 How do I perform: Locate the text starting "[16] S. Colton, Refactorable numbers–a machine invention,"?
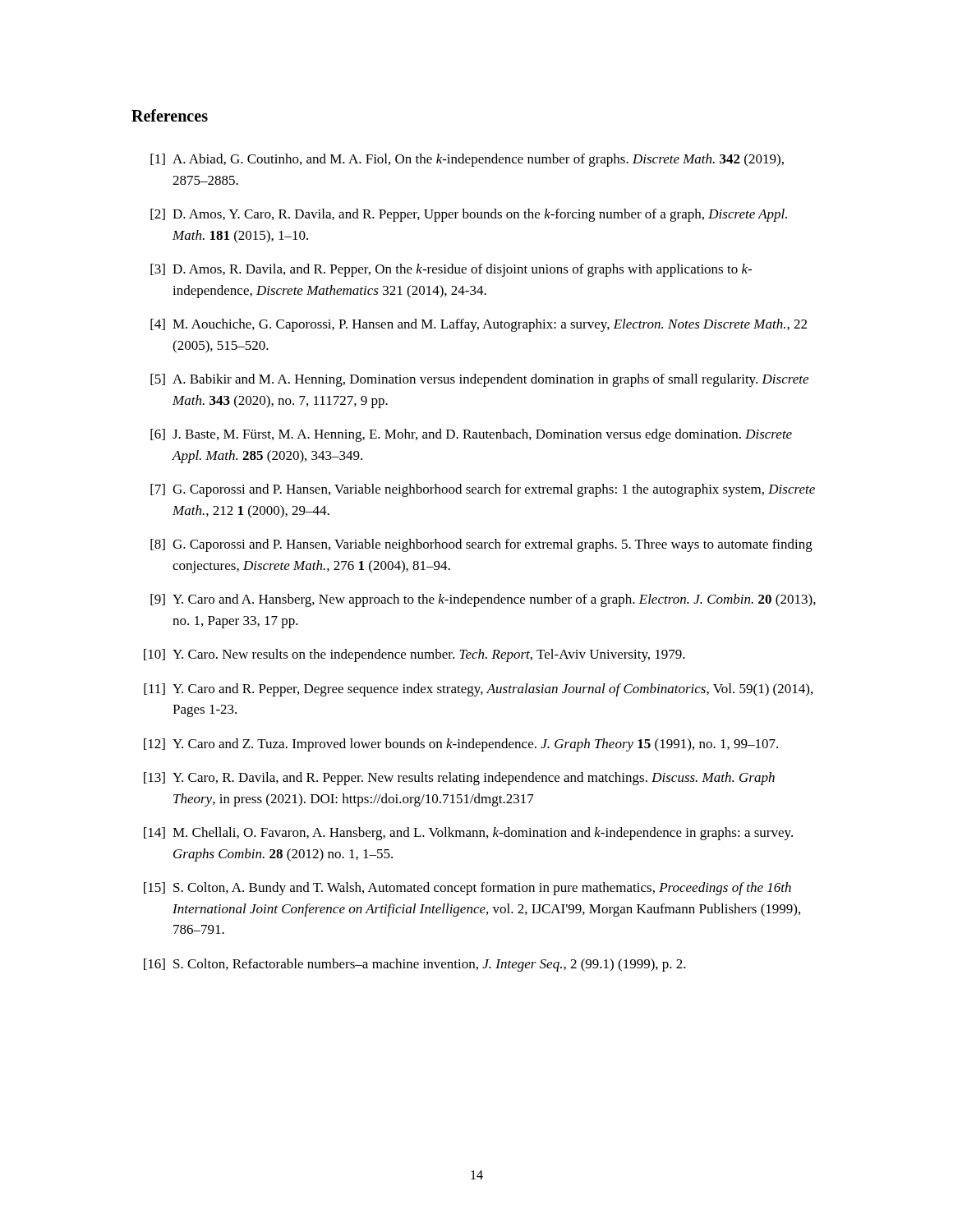[476, 964]
